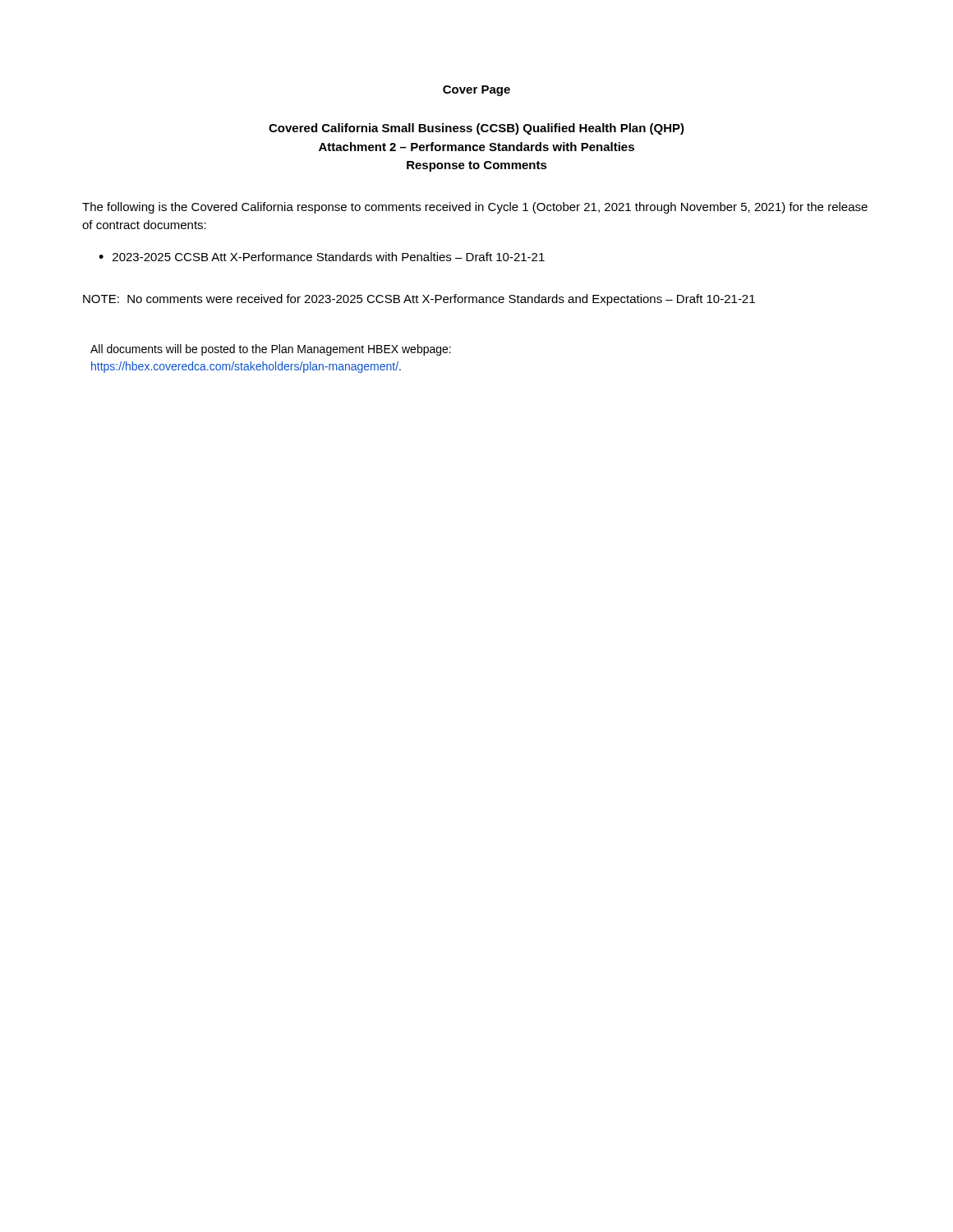The width and height of the screenshot is (953, 1232).
Task: Select the text block that says "All documents will be posted to the Plan"
Action: pyautogui.click(x=271, y=358)
